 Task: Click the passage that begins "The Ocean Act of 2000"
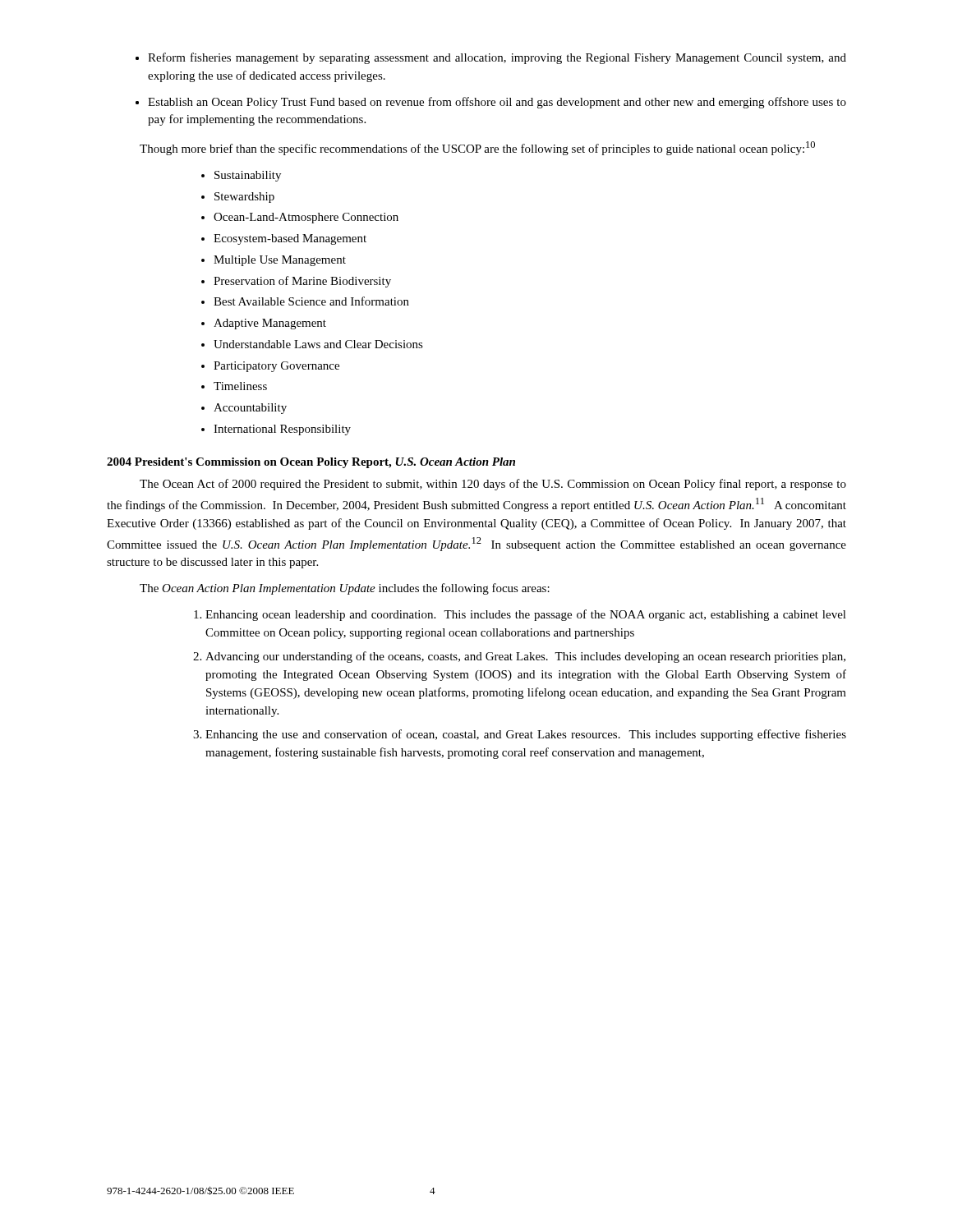476,524
